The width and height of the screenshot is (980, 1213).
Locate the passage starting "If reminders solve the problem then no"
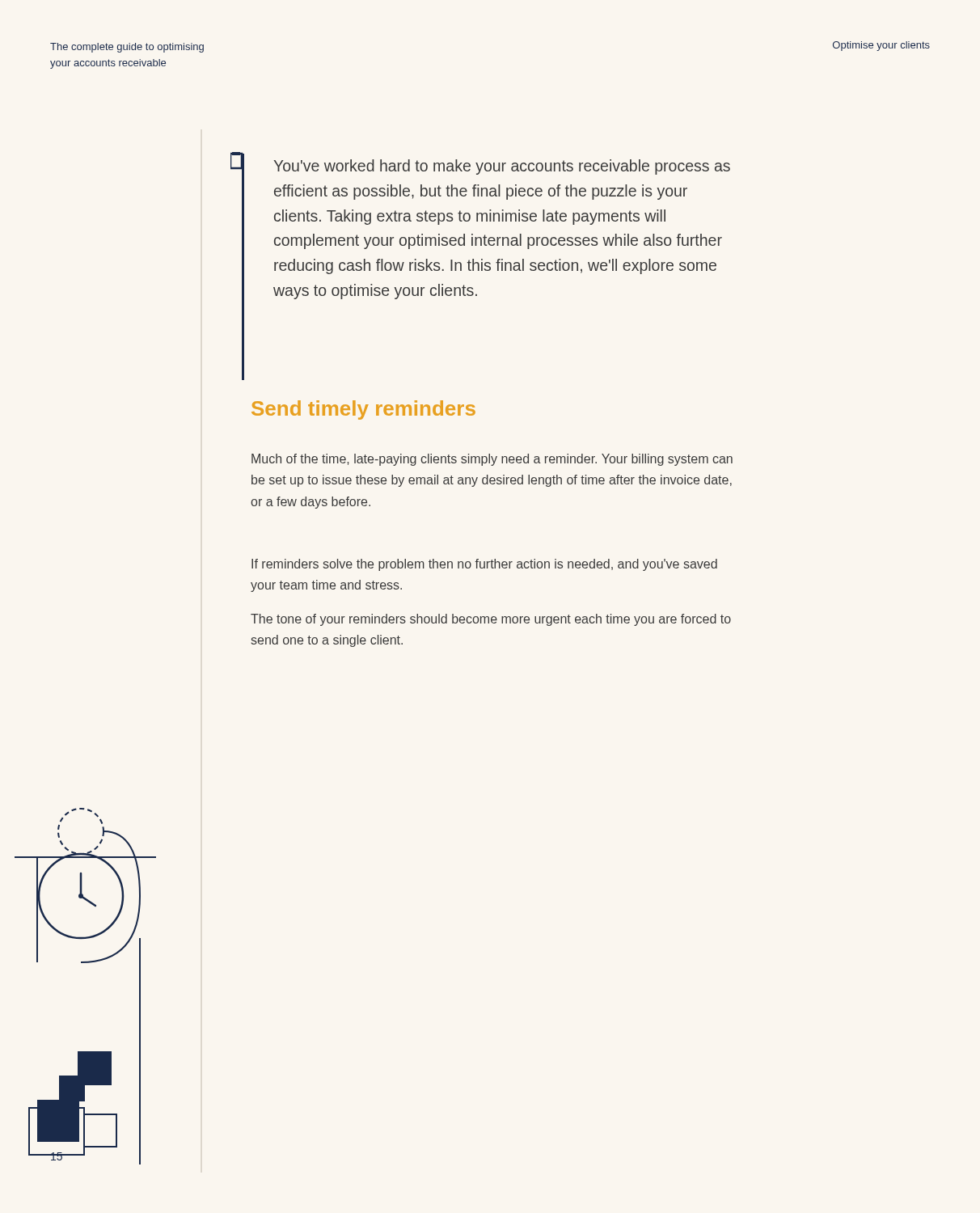point(484,575)
